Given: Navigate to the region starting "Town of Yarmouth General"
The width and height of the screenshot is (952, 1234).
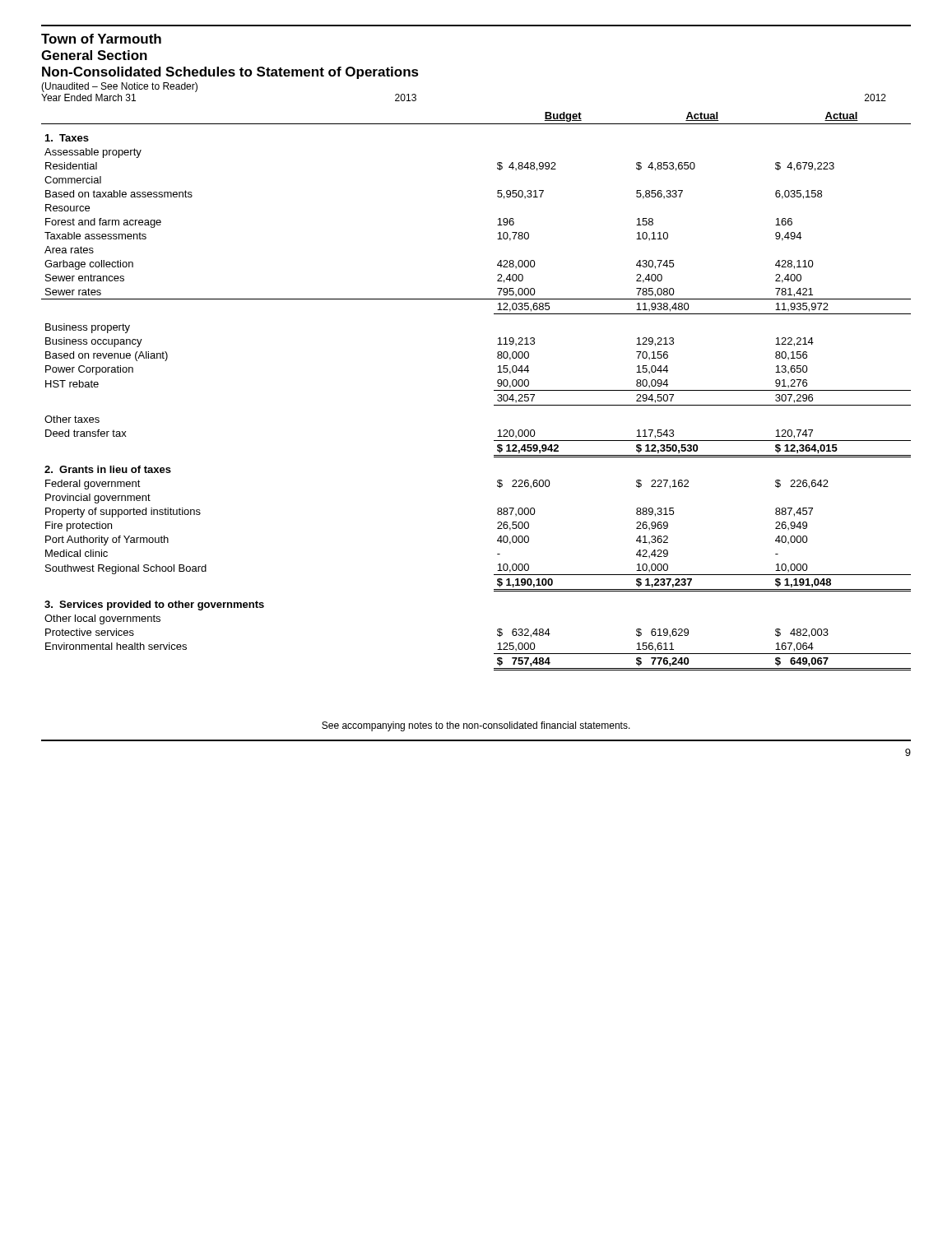Looking at the screenshot, I should click(x=101, y=39).
